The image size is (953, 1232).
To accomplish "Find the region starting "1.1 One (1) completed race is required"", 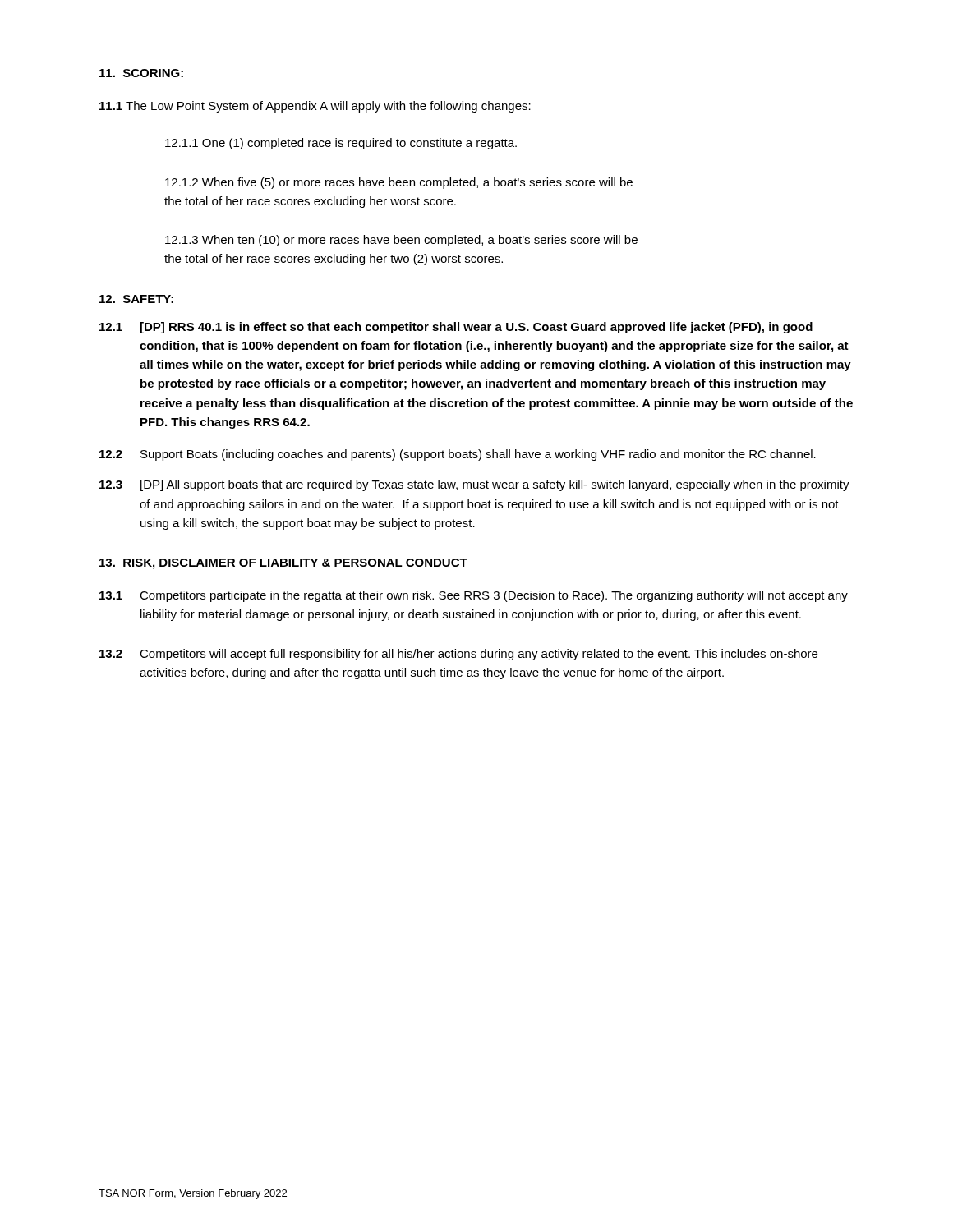I will coord(341,143).
